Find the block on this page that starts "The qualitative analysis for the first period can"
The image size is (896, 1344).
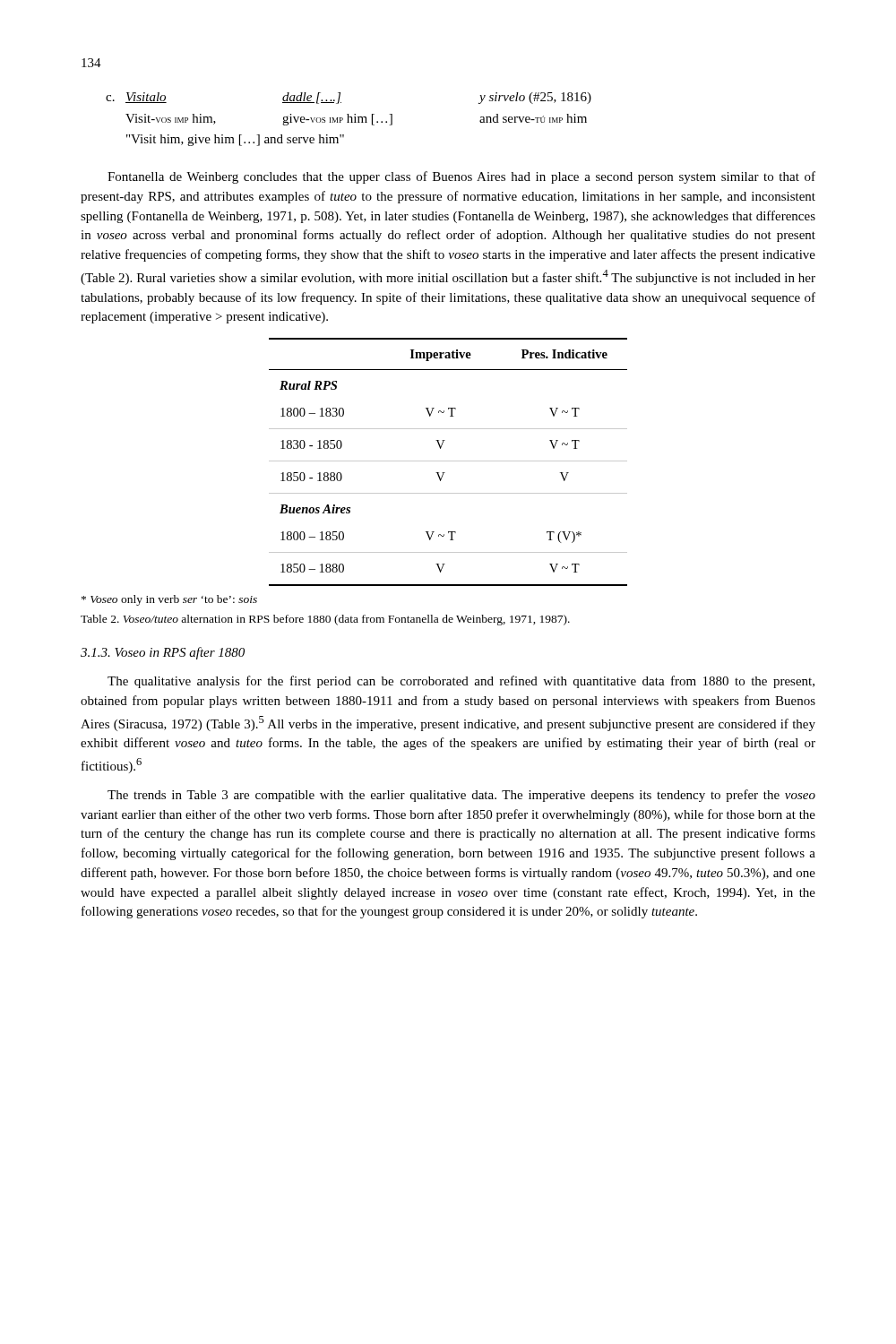point(448,724)
